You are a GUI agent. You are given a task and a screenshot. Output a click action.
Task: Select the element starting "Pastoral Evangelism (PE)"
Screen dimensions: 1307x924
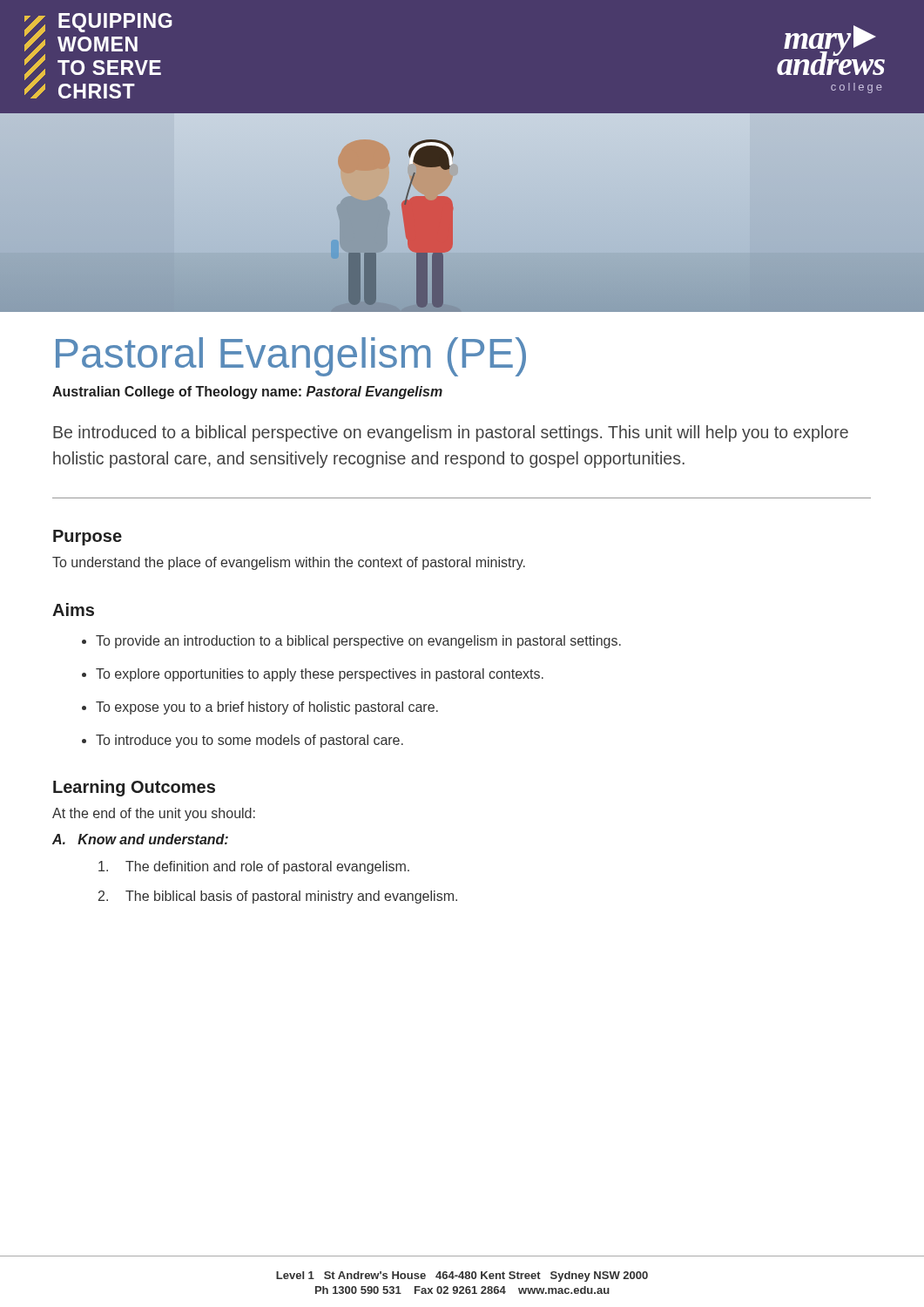462,354
